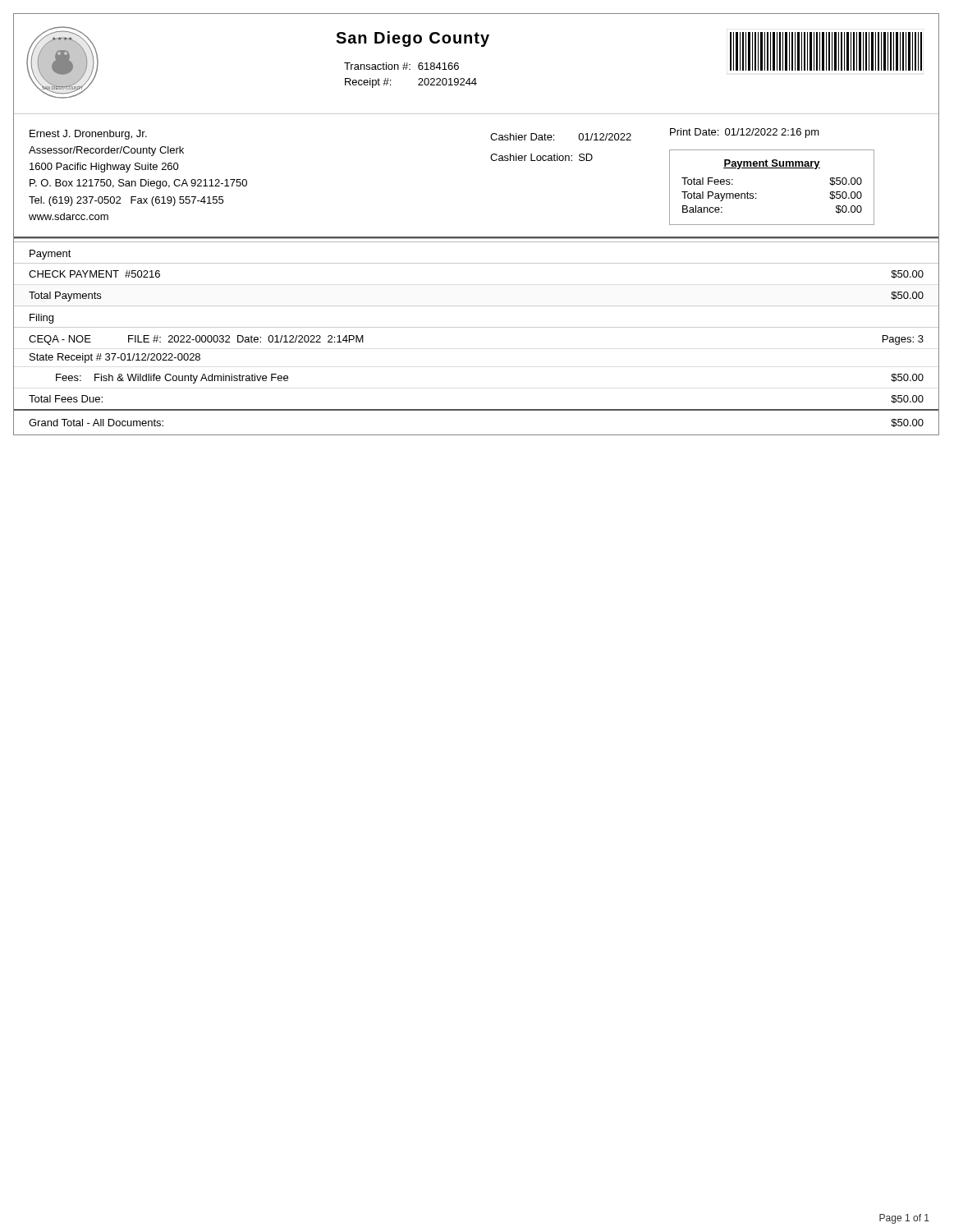Image resolution: width=954 pixels, height=1232 pixels.
Task: Point to the block beginning "CHECK PAYMENT #50216"
Action: tap(476, 274)
